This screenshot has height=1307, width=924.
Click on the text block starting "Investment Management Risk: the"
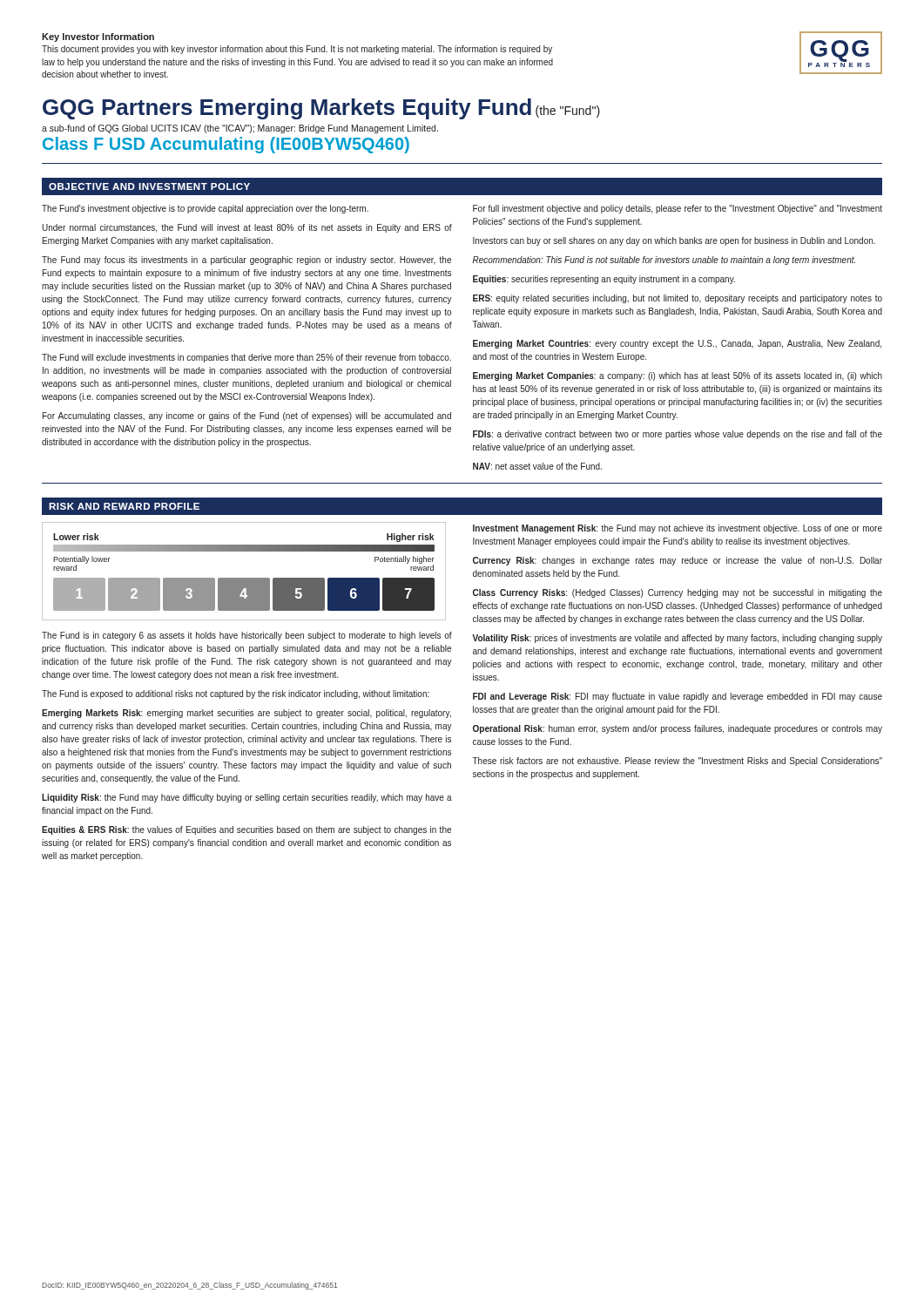tap(677, 535)
